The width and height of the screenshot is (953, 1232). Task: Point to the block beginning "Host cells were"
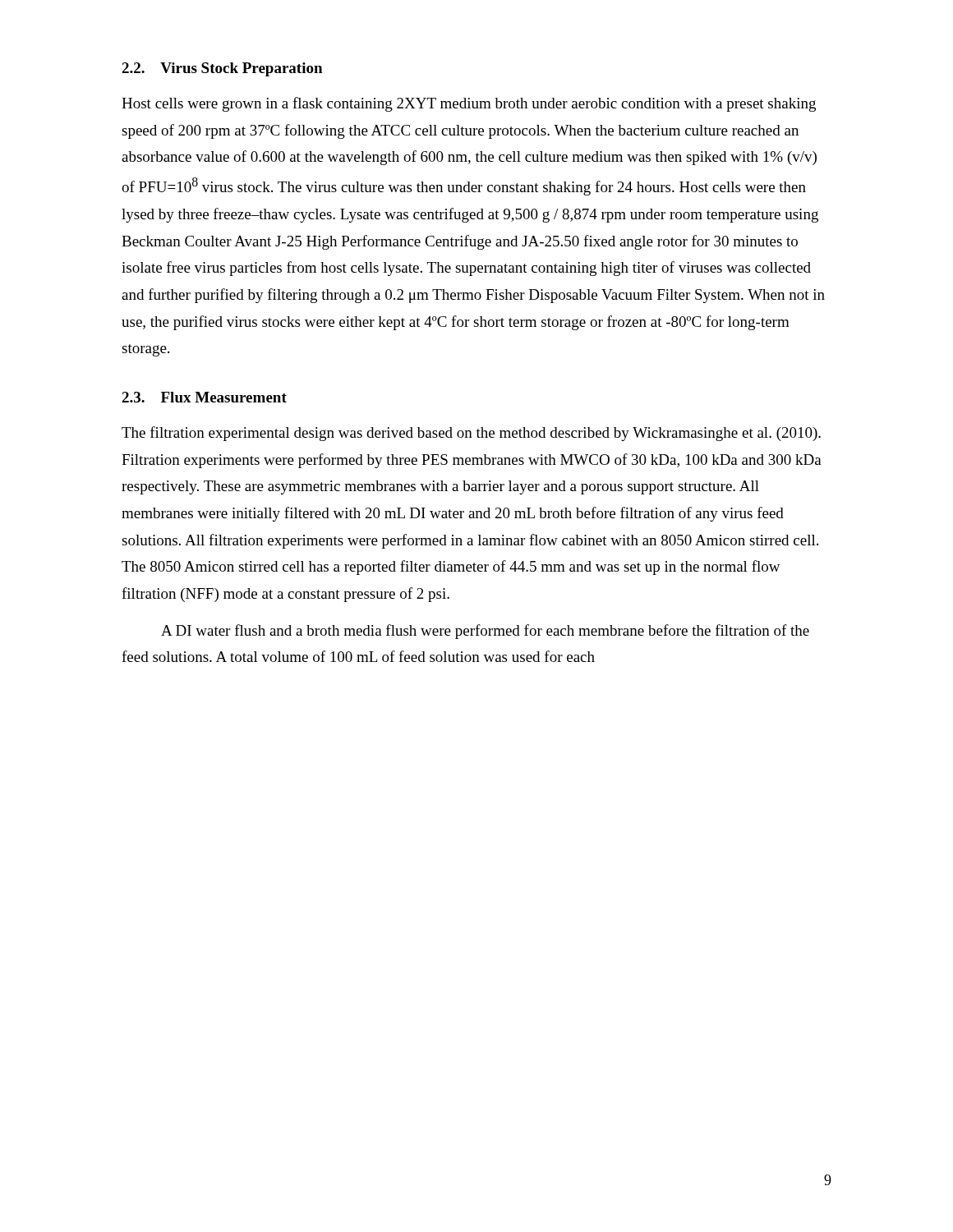pyautogui.click(x=473, y=226)
